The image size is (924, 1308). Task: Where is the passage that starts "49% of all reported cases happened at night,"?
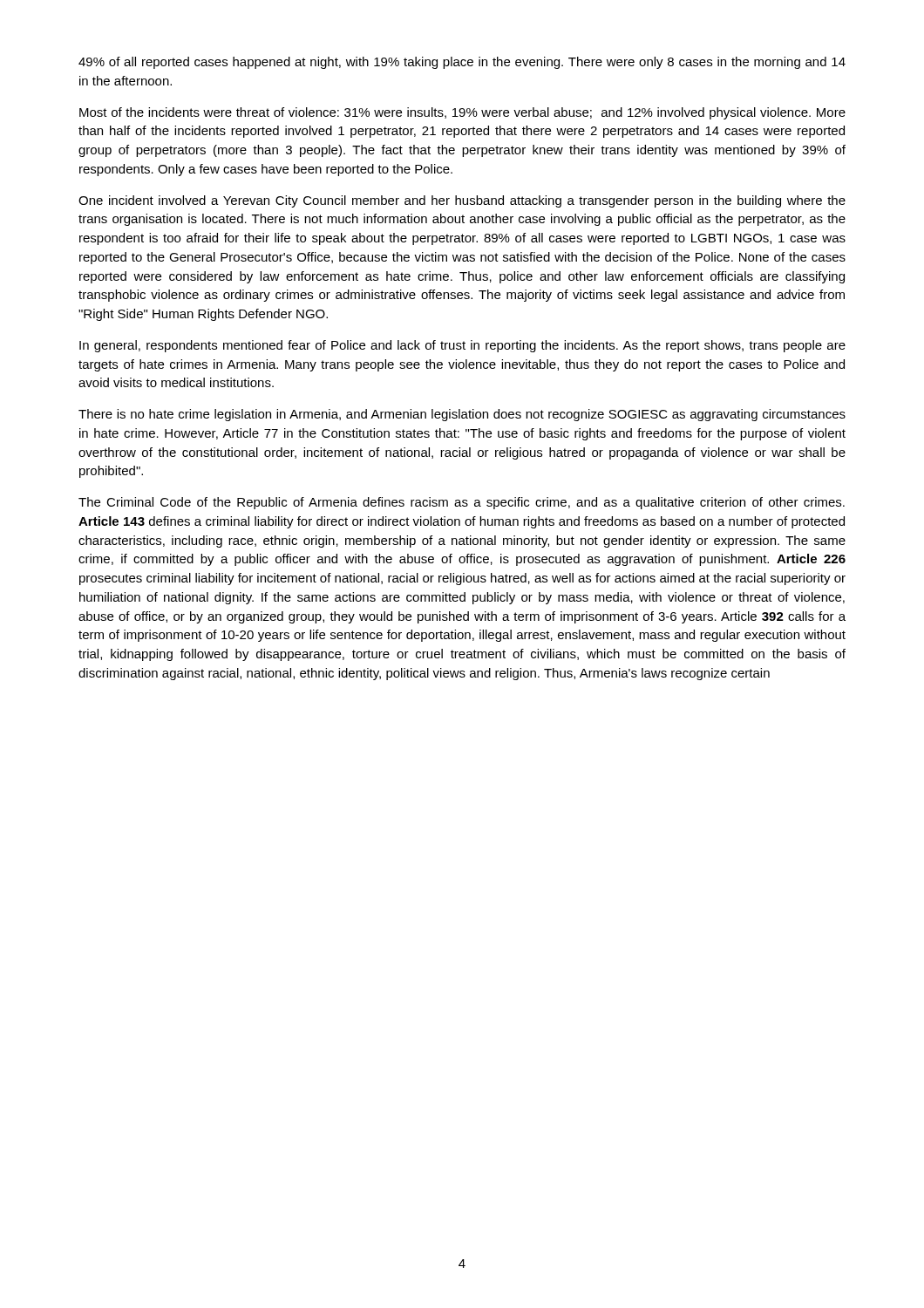[x=462, y=71]
